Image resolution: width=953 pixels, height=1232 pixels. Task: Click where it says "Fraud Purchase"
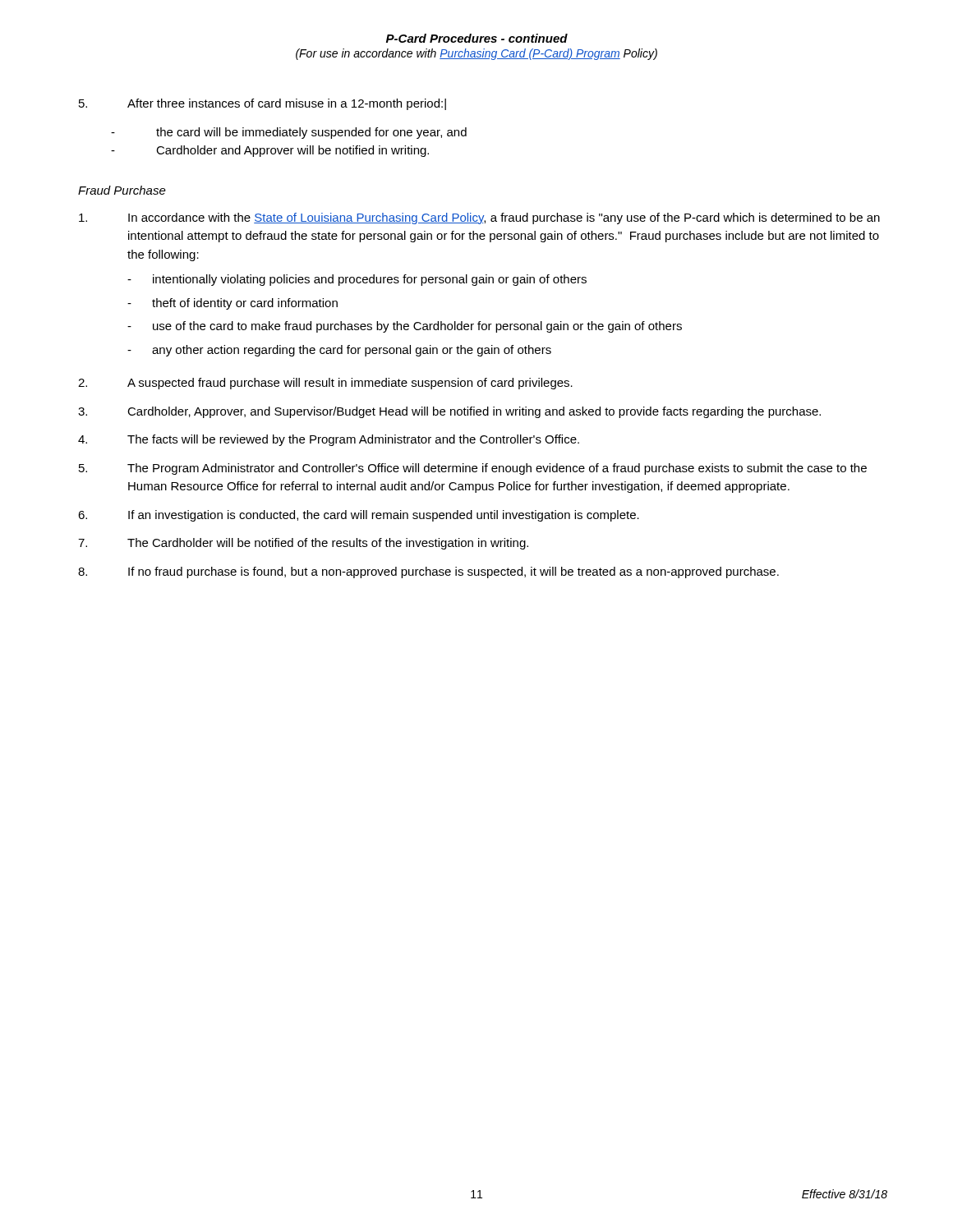(x=122, y=190)
